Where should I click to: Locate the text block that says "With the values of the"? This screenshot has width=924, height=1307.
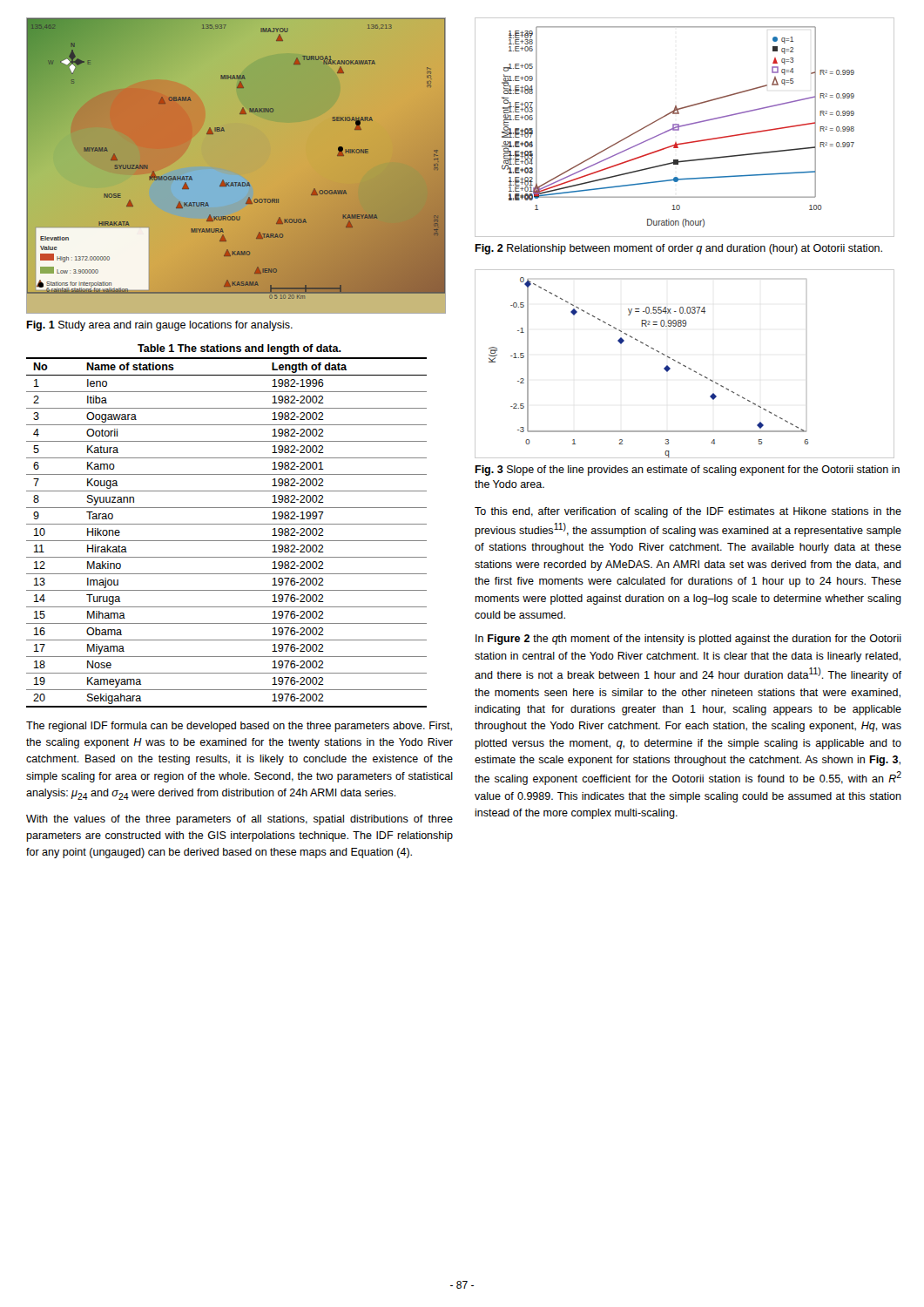[240, 836]
